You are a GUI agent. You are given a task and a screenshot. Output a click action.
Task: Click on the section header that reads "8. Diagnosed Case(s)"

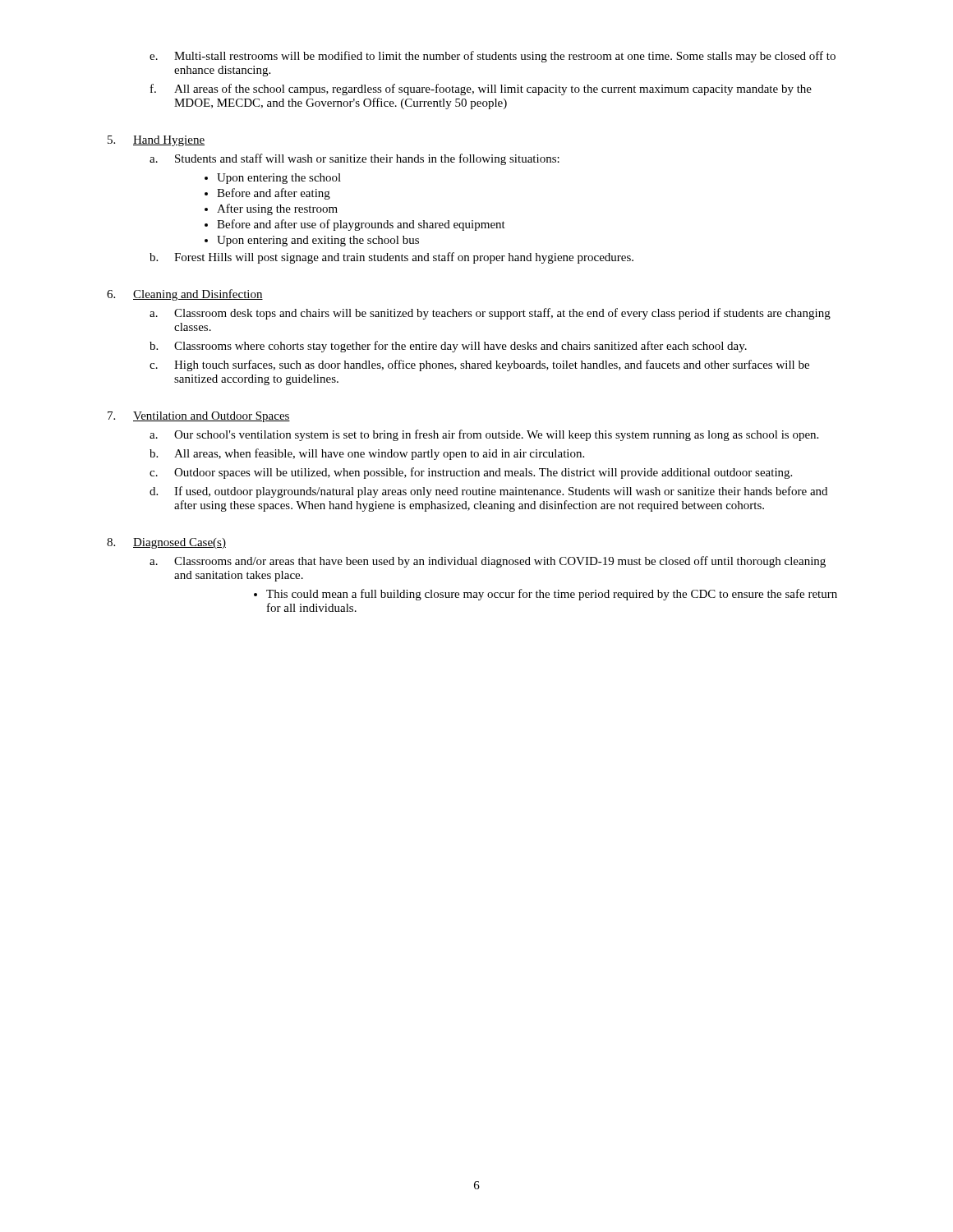pyautogui.click(x=166, y=543)
